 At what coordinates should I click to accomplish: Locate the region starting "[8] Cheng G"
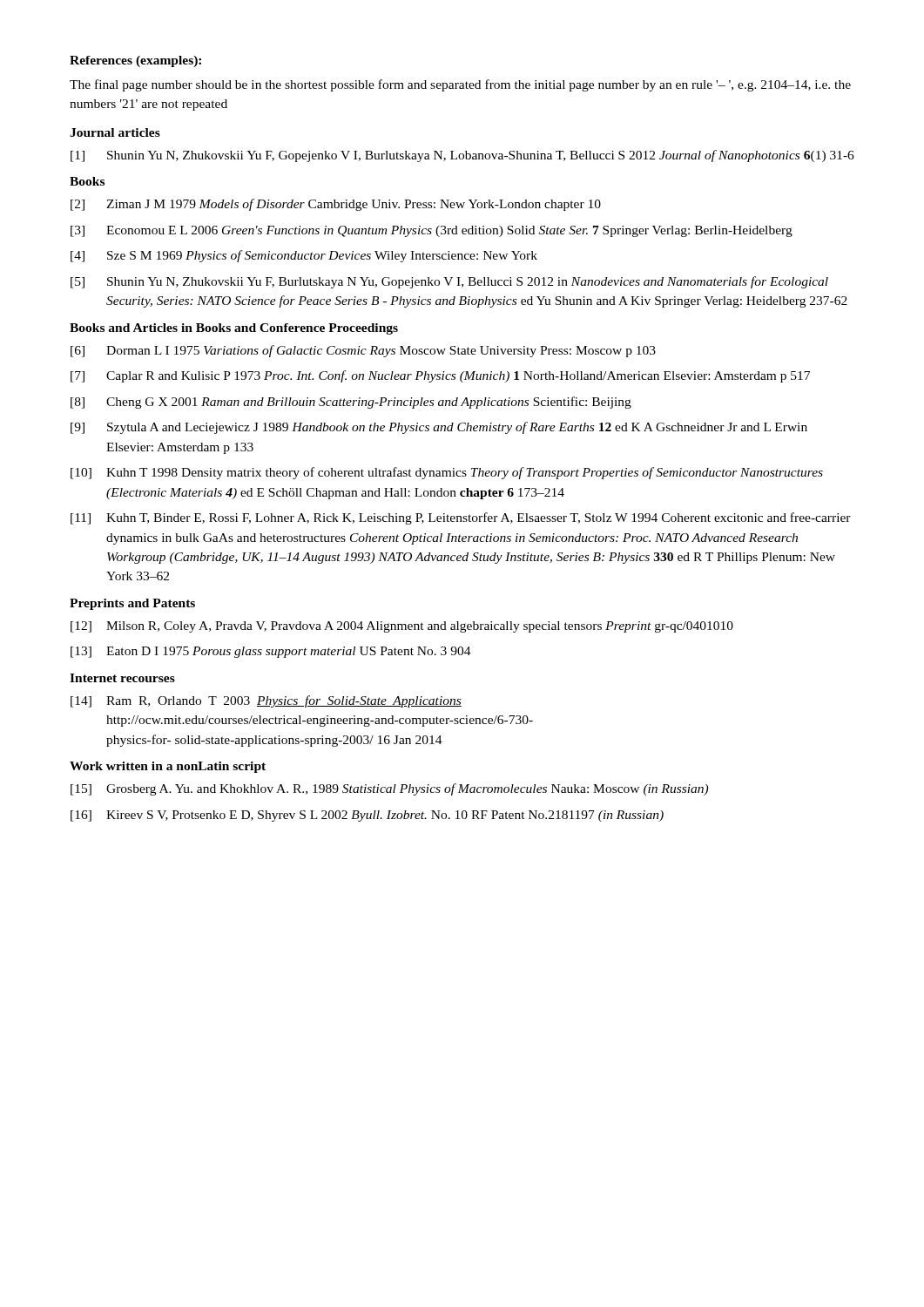pyautogui.click(x=462, y=402)
